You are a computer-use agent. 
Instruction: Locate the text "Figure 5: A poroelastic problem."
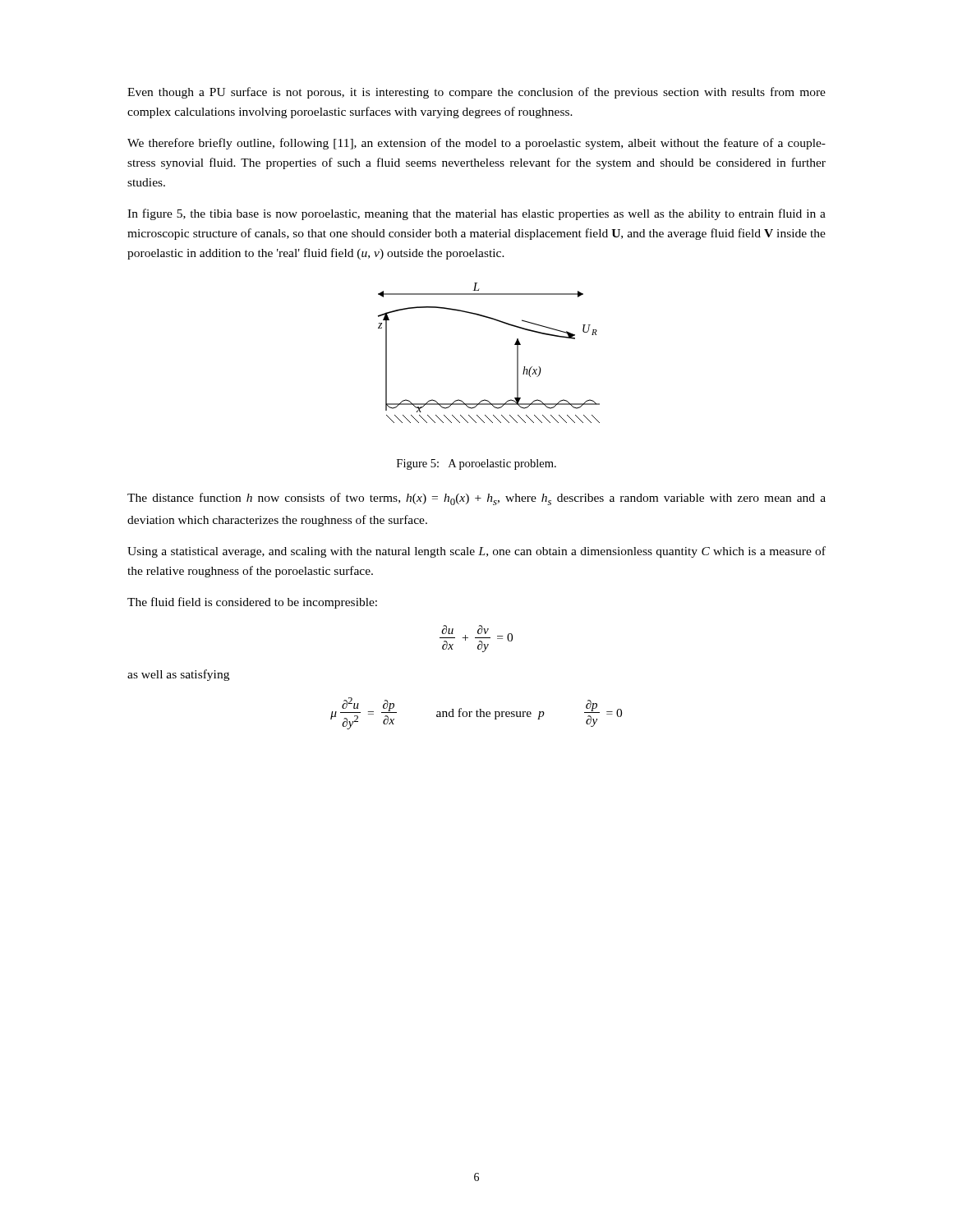[476, 463]
